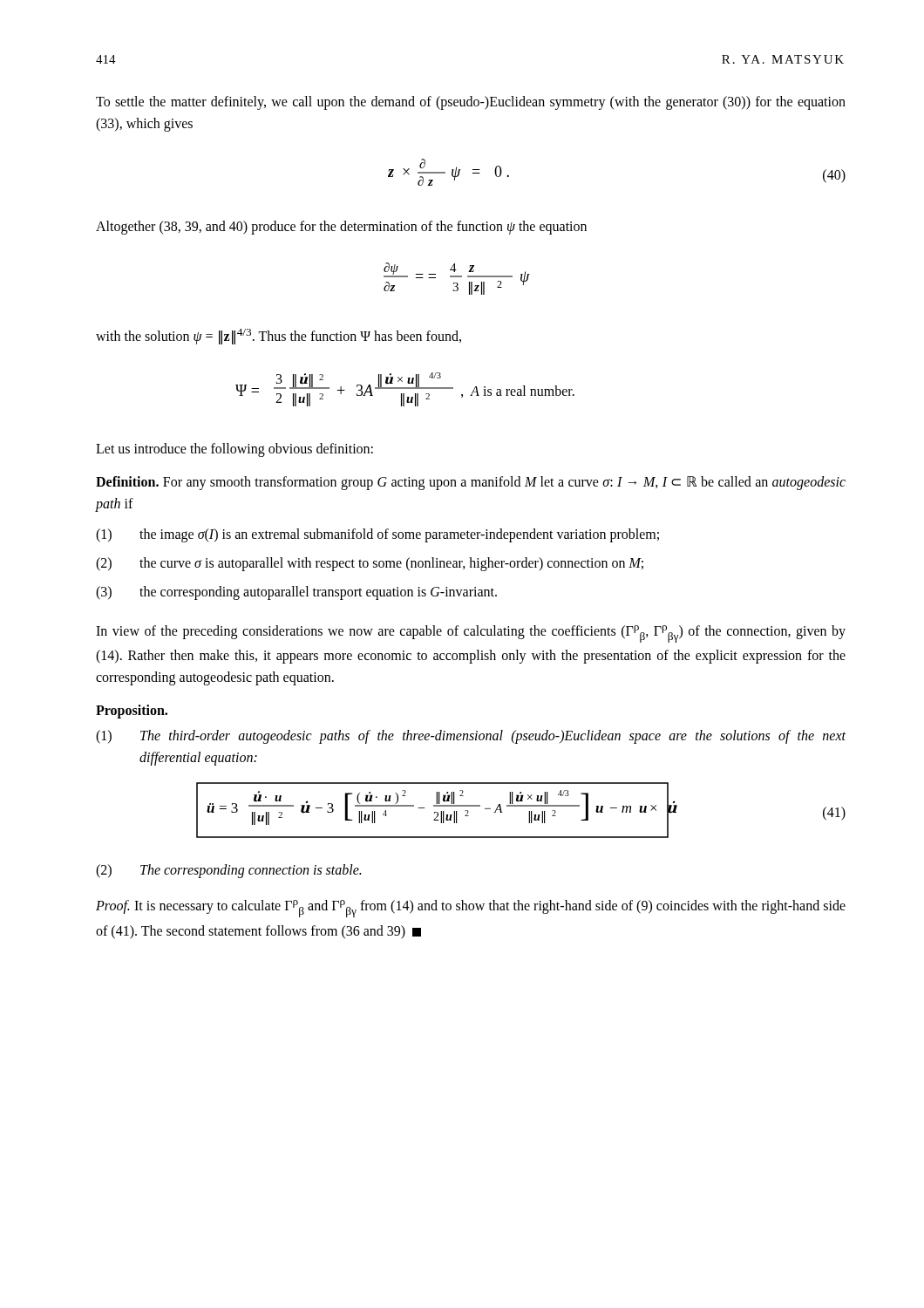Locate the passage starting "(1) the image σ(I) is an"

coord(378,535)
